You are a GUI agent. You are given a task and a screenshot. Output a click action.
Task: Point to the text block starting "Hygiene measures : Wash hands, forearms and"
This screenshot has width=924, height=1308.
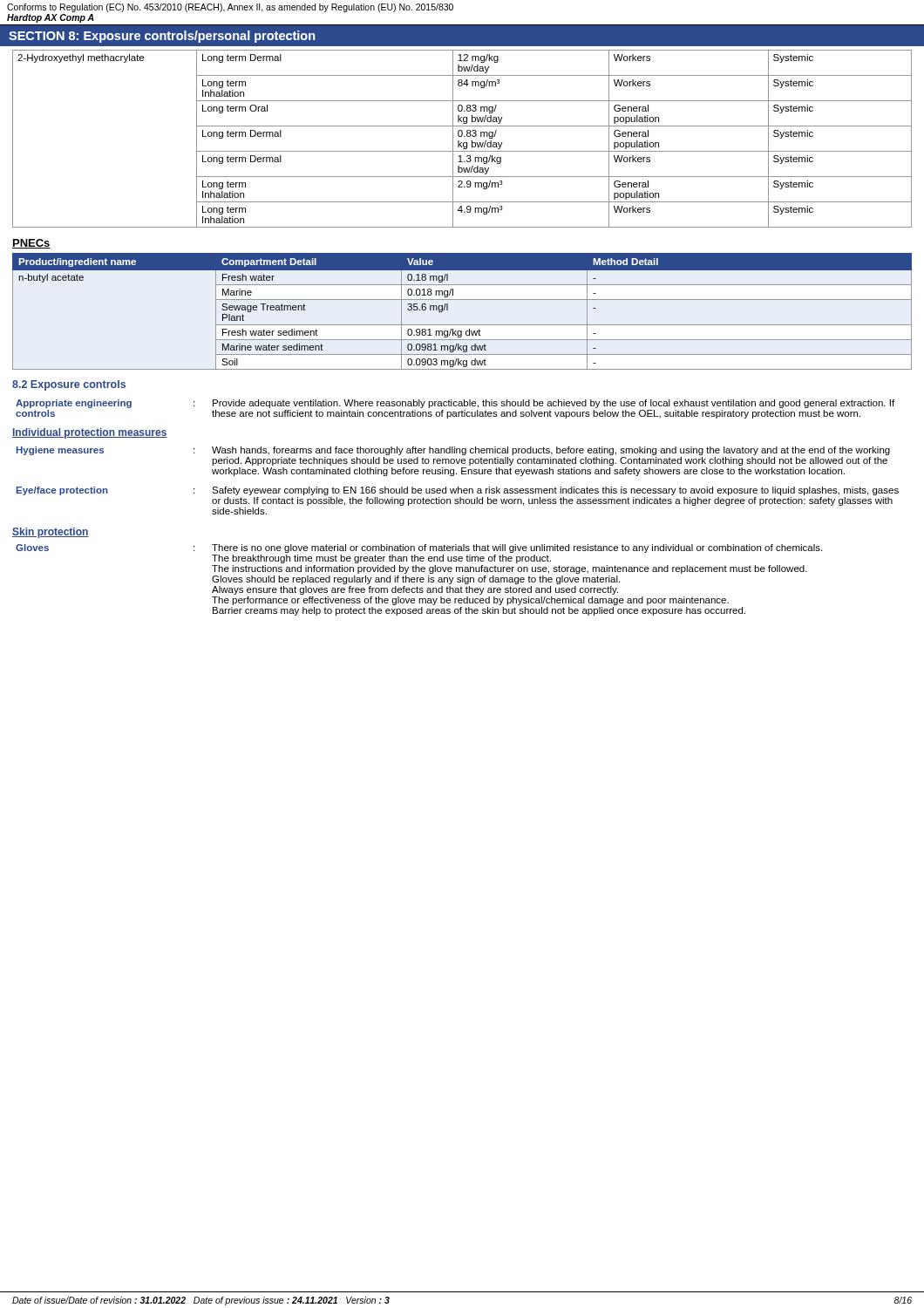click(x=462, y=460)
